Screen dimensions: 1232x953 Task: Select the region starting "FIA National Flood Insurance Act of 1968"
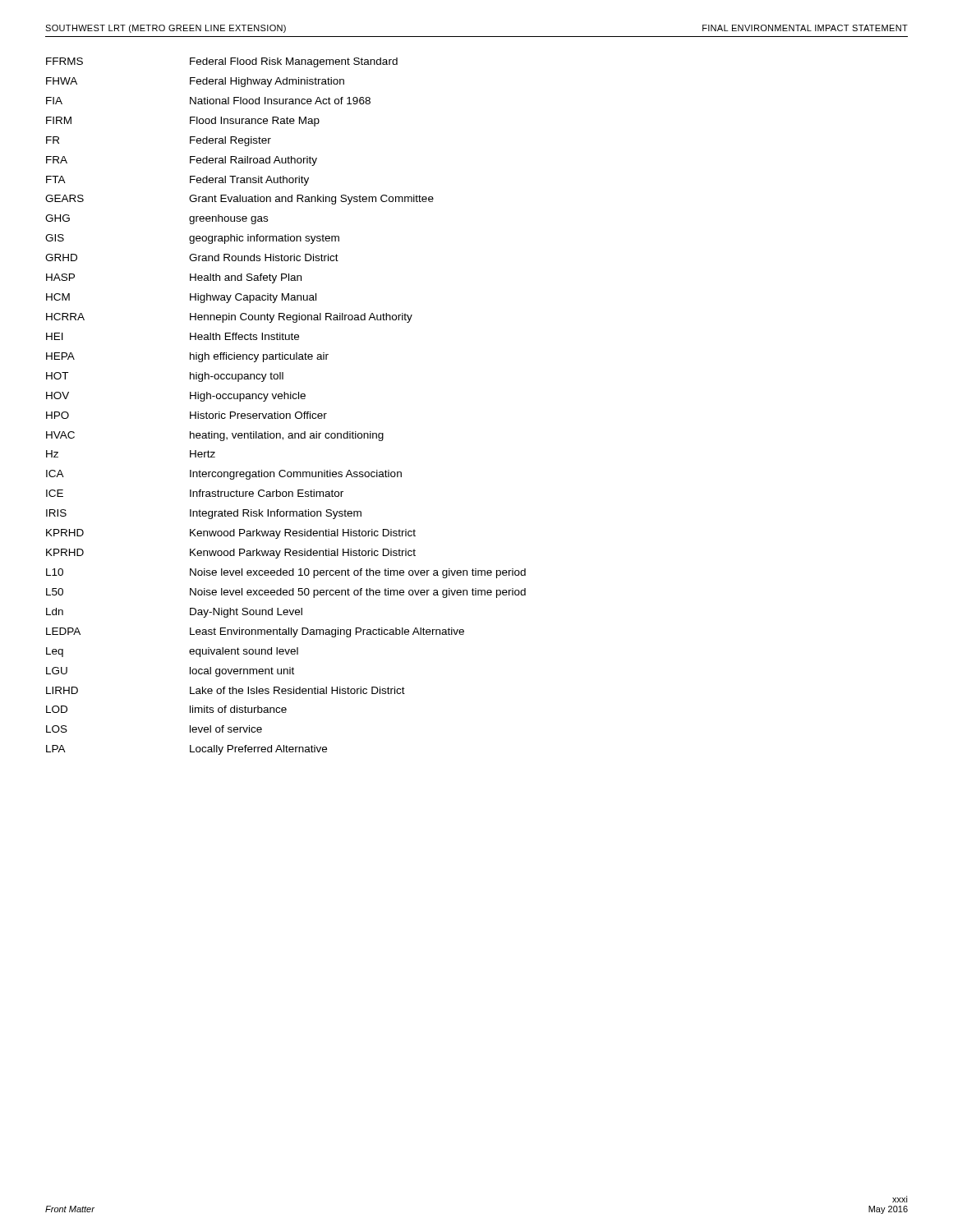(208, 101)
